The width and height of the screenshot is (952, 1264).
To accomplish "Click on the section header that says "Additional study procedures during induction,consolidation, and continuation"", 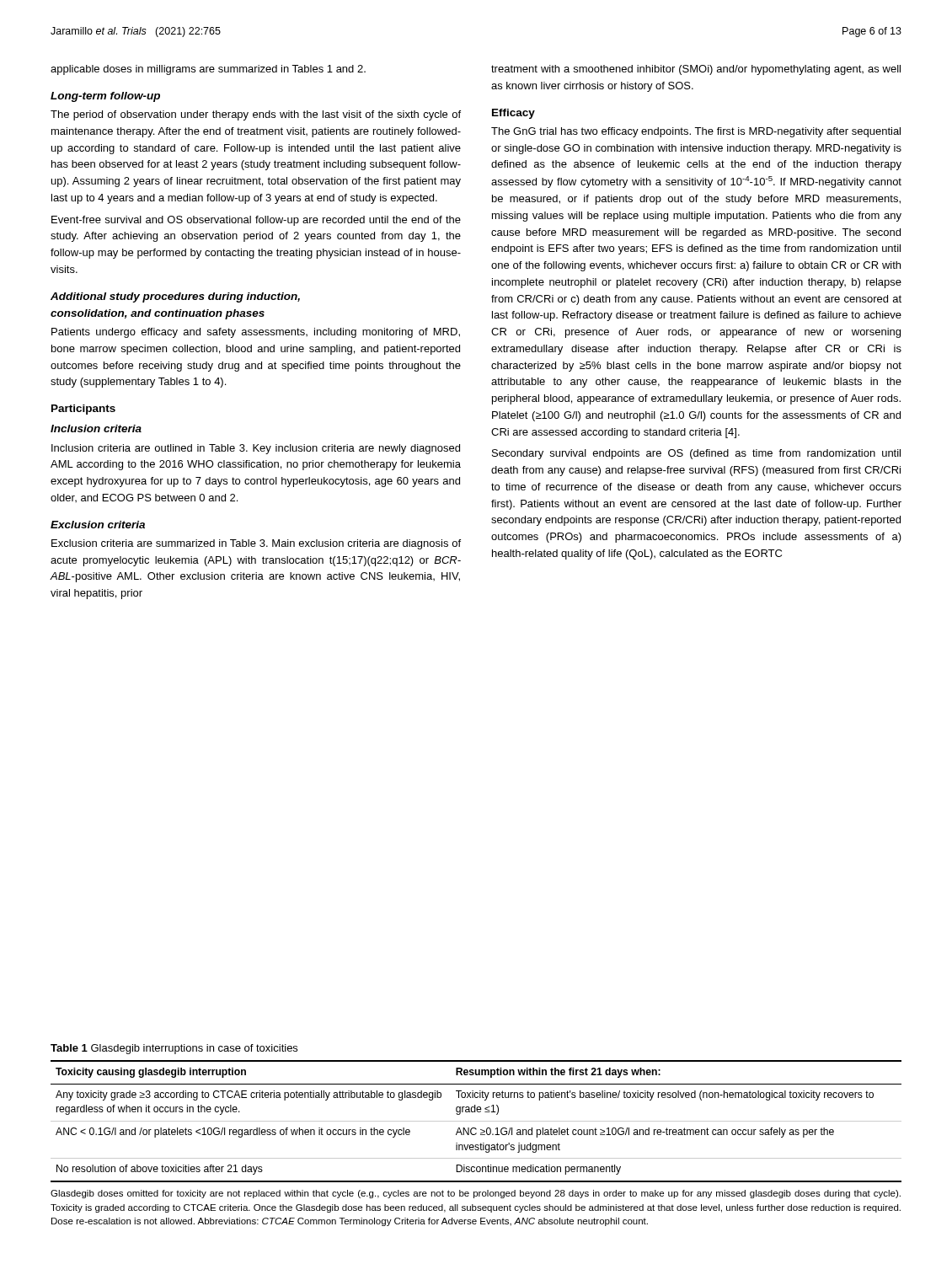I will pos(176,304).
